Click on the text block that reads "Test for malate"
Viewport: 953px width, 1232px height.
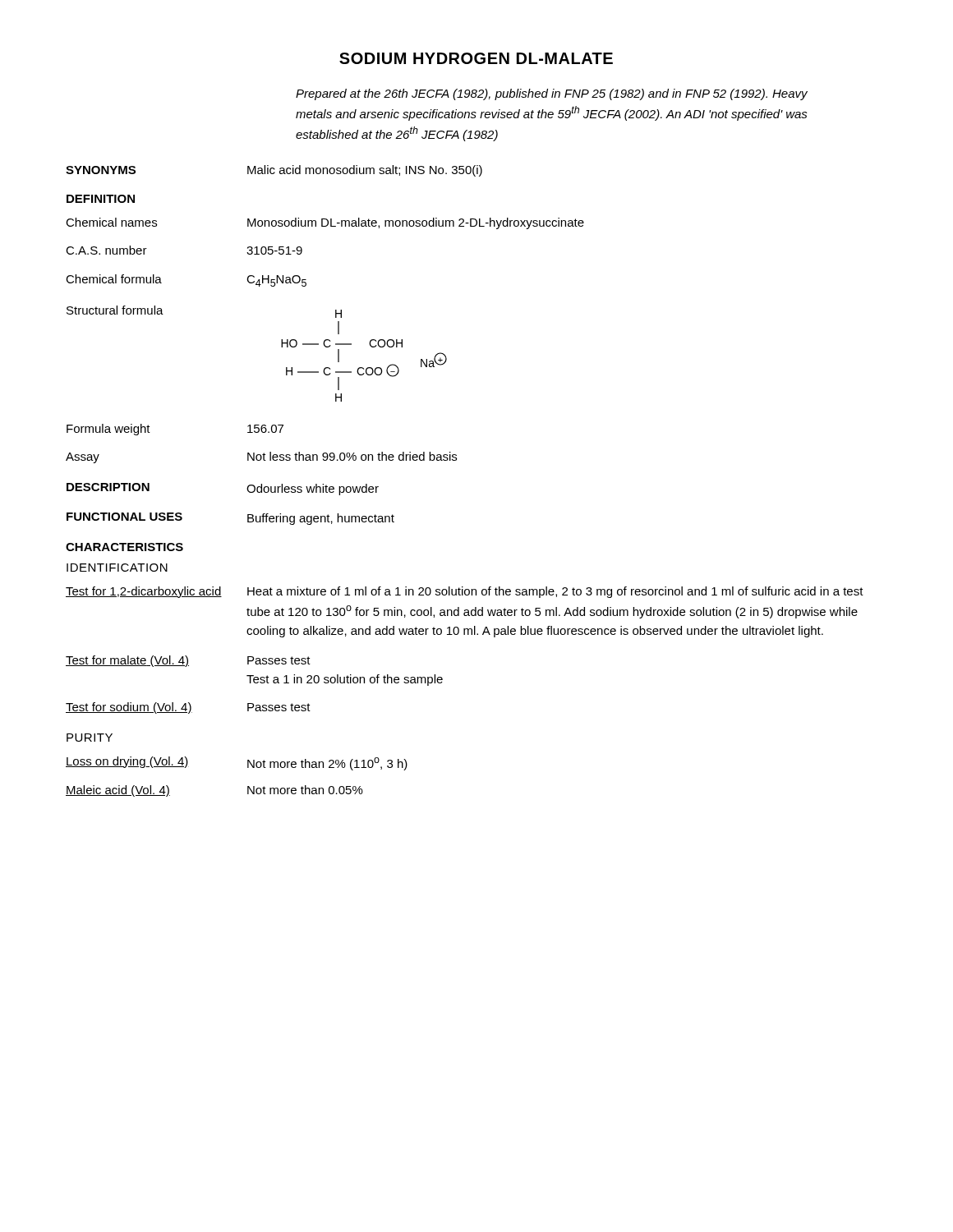(188, 661)
